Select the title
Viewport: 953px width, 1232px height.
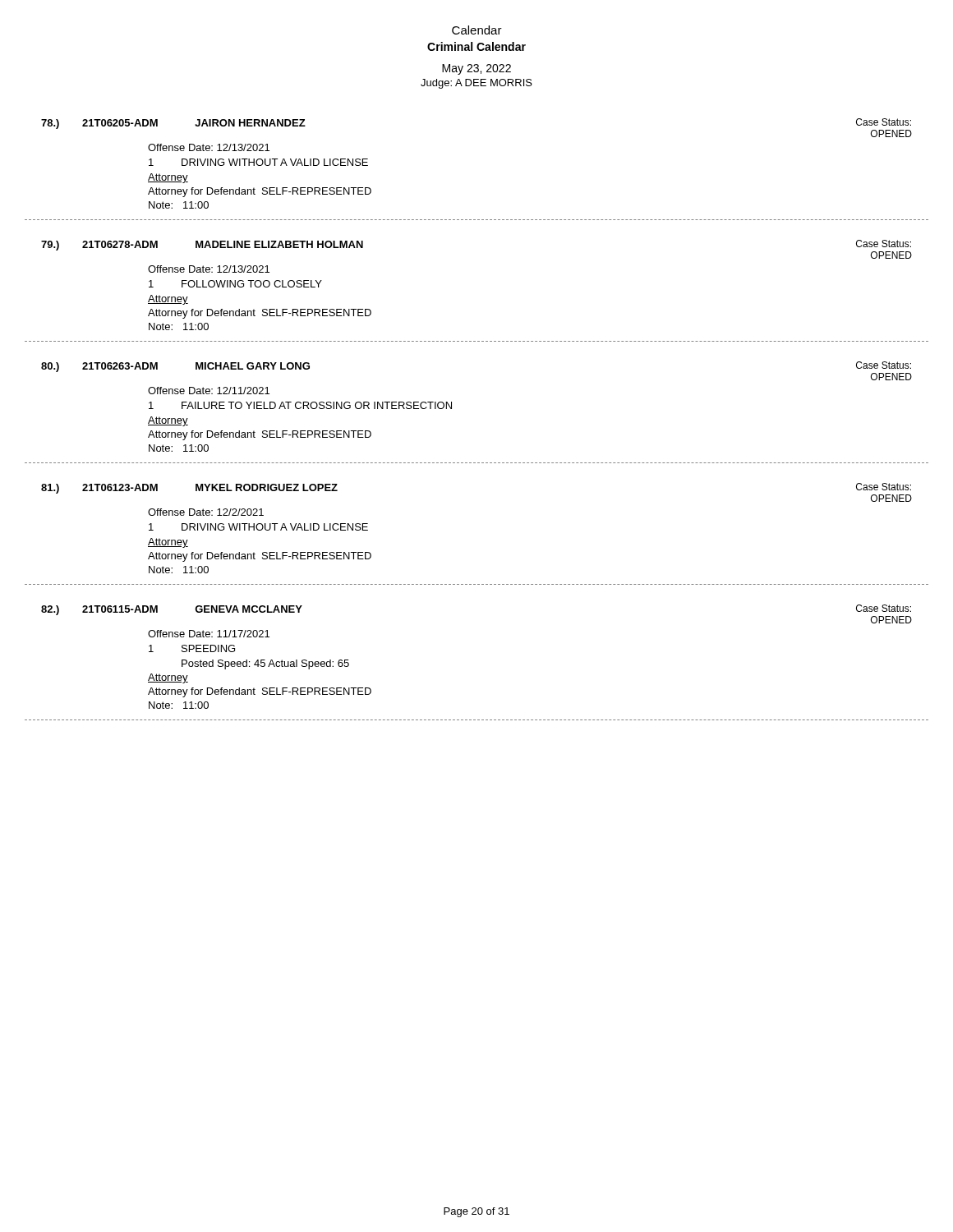pyautogui.click(x=476, y=56)
